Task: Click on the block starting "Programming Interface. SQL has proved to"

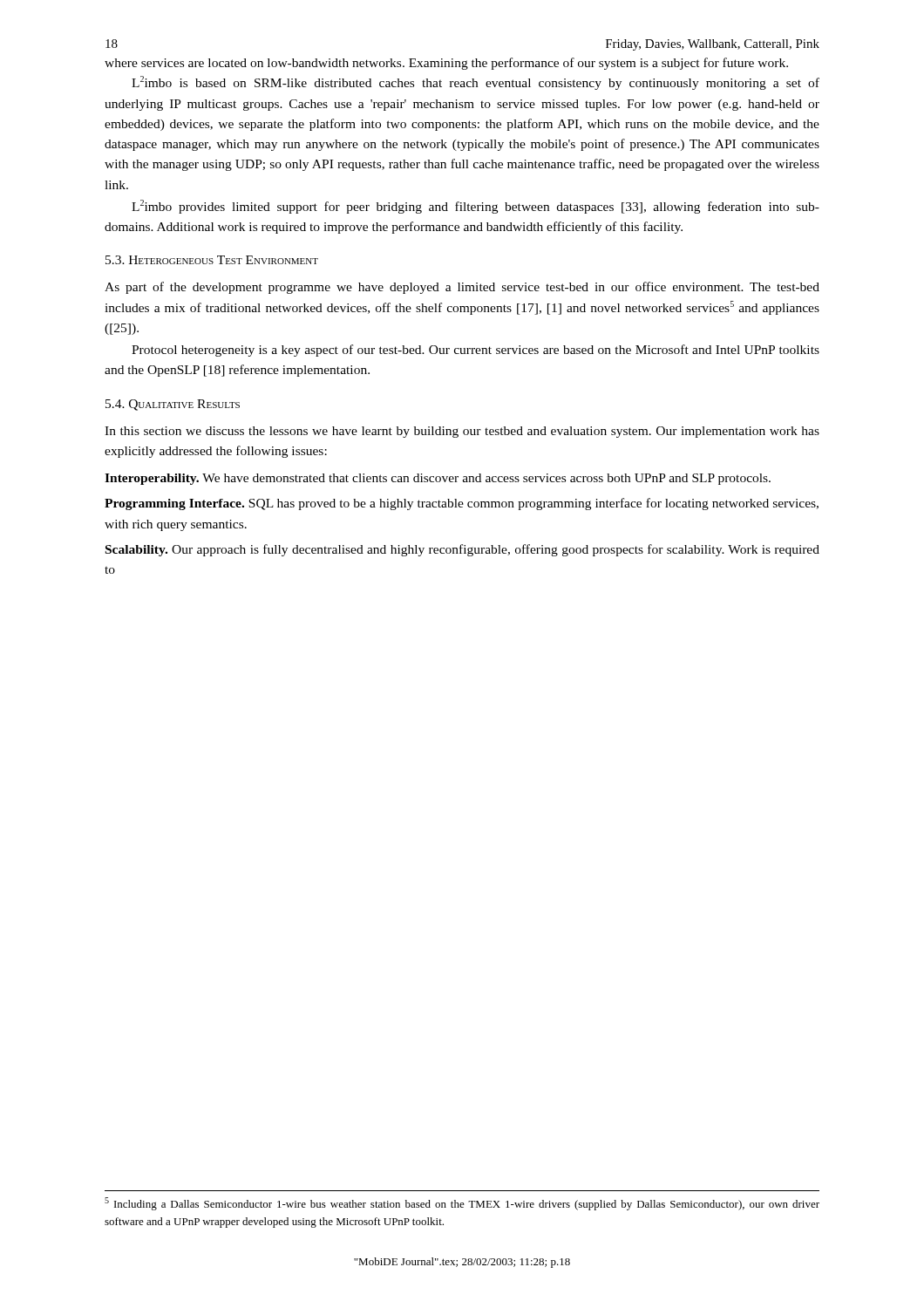Action: tap(462, 513)
